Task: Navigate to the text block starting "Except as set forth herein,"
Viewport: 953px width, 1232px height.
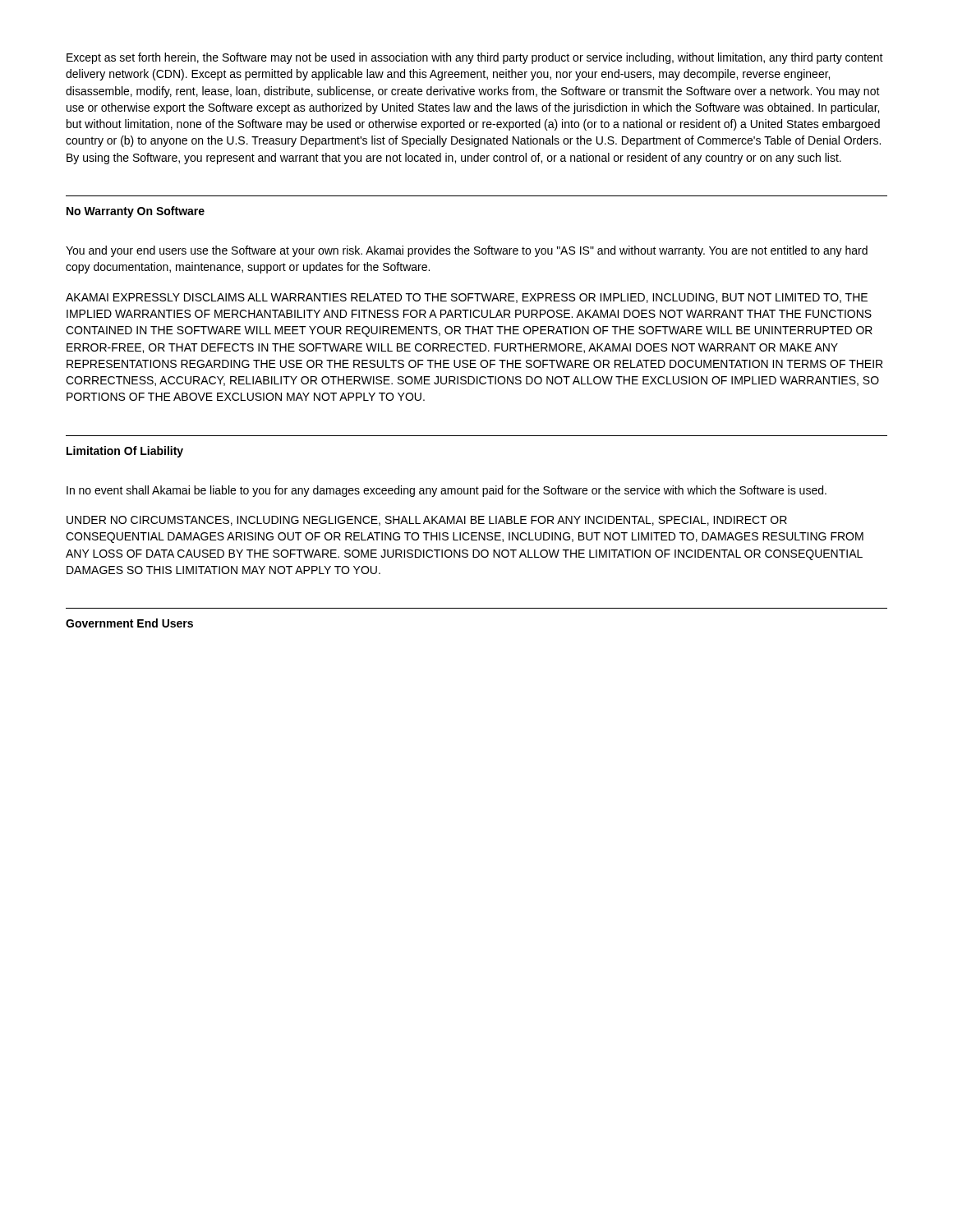Action: click(474, 107)
